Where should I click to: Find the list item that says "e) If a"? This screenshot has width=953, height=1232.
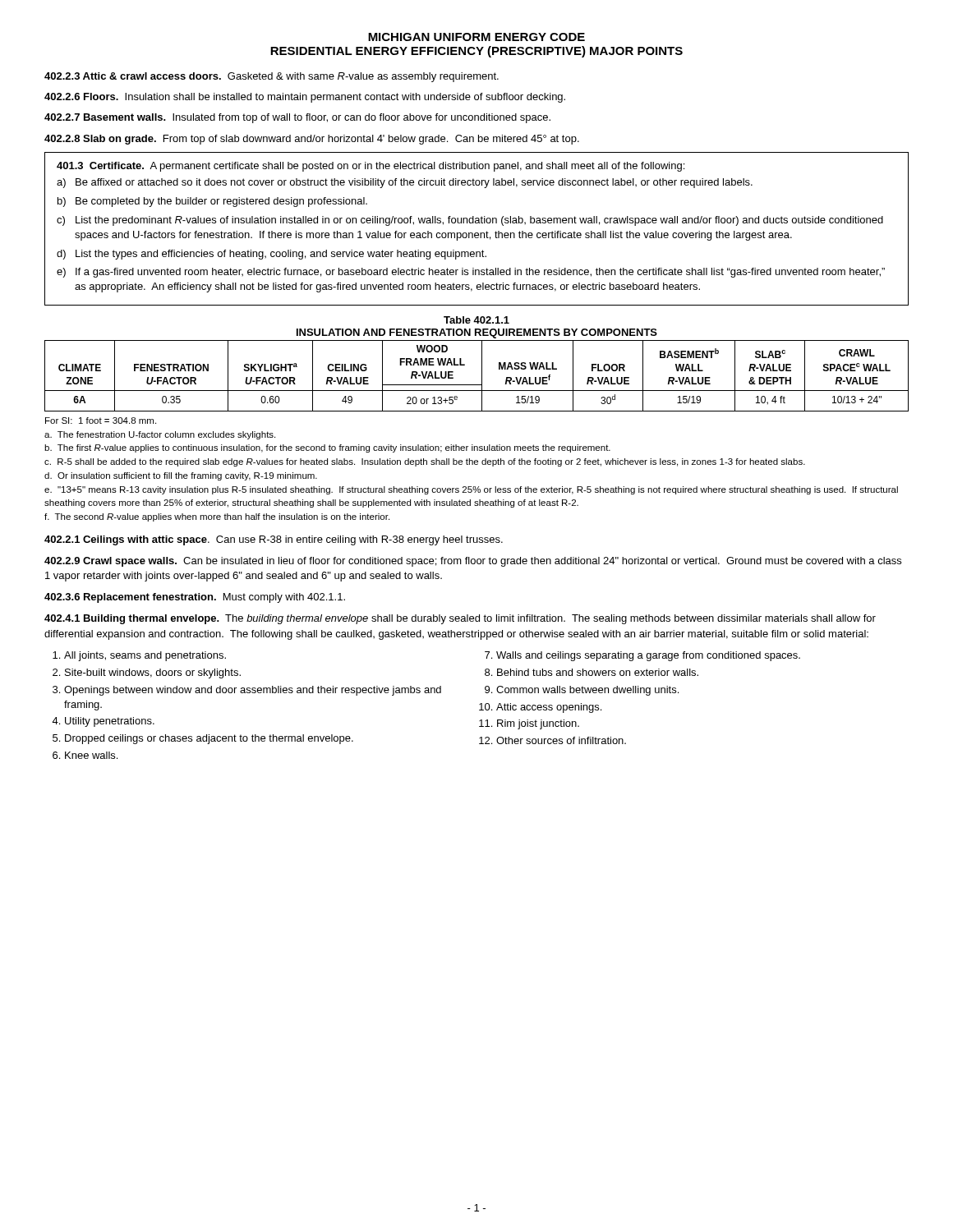(476, 280)
